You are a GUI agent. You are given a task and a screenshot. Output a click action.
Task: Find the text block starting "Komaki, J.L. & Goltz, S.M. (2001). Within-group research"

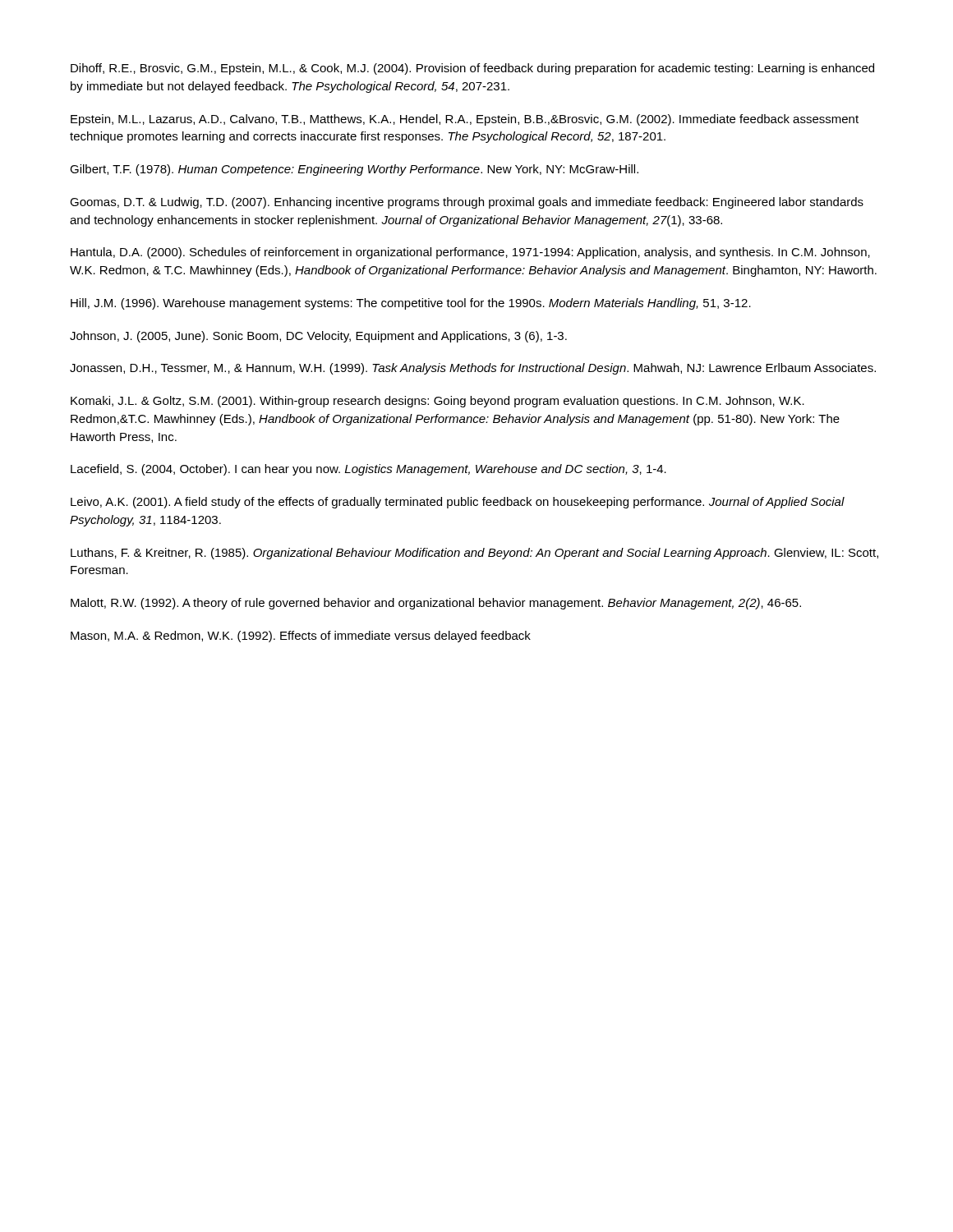(x=455, y=418)
